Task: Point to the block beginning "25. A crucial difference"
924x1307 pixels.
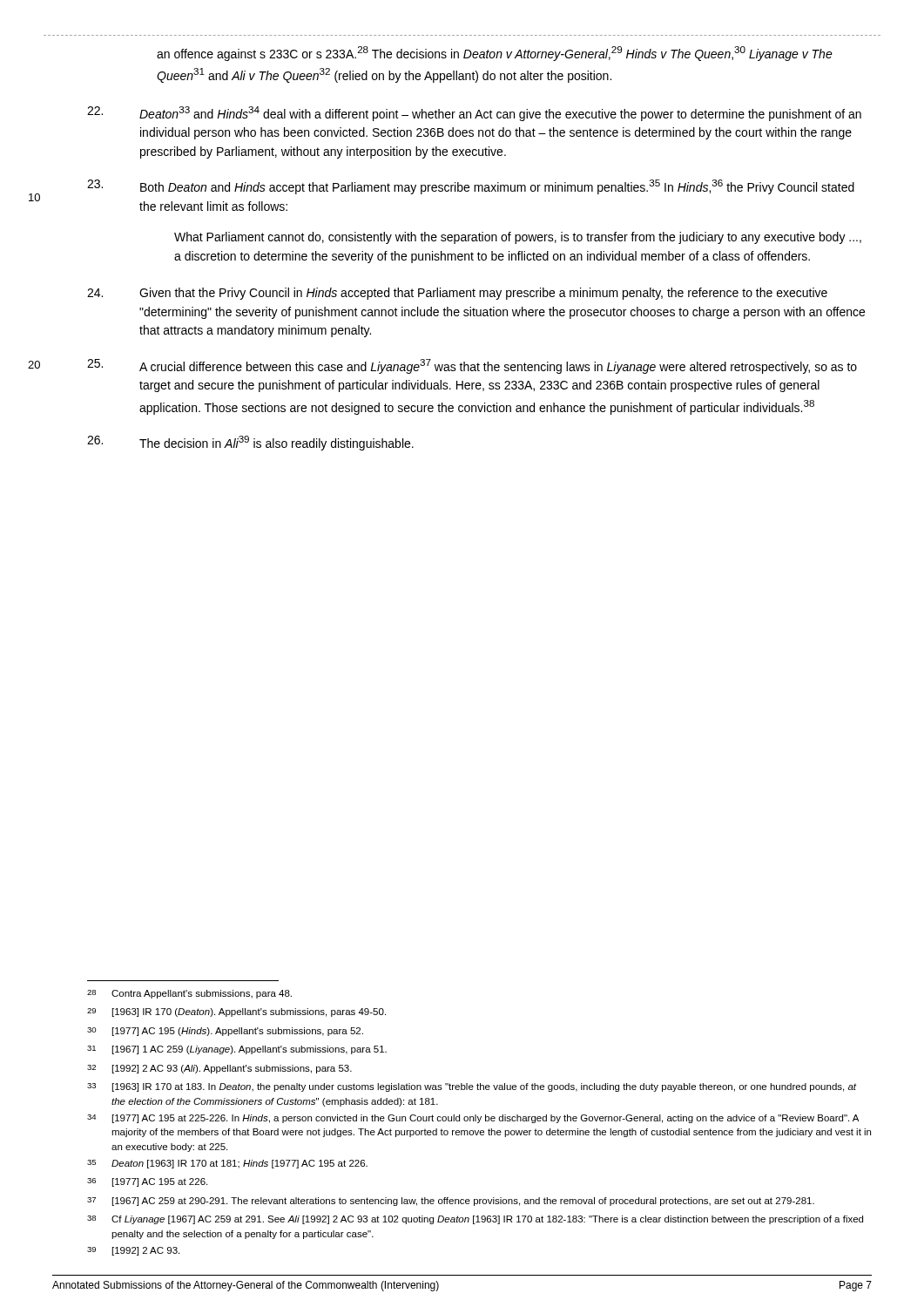Action: click(479, 386)
